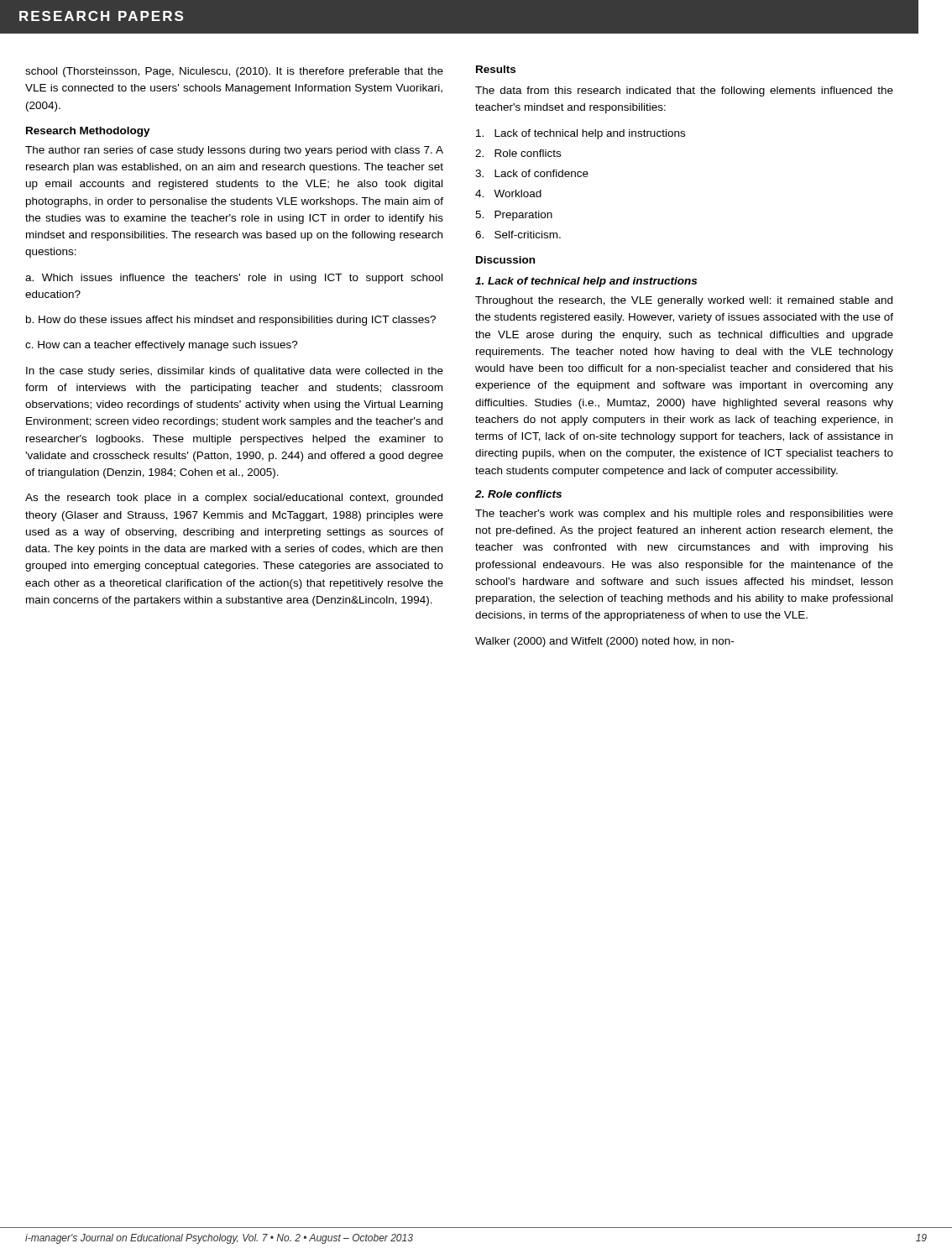Click on the passage starting "1. Lack of technical help"
Screen dimensions: 1259x952
click(x=586, y=281)
